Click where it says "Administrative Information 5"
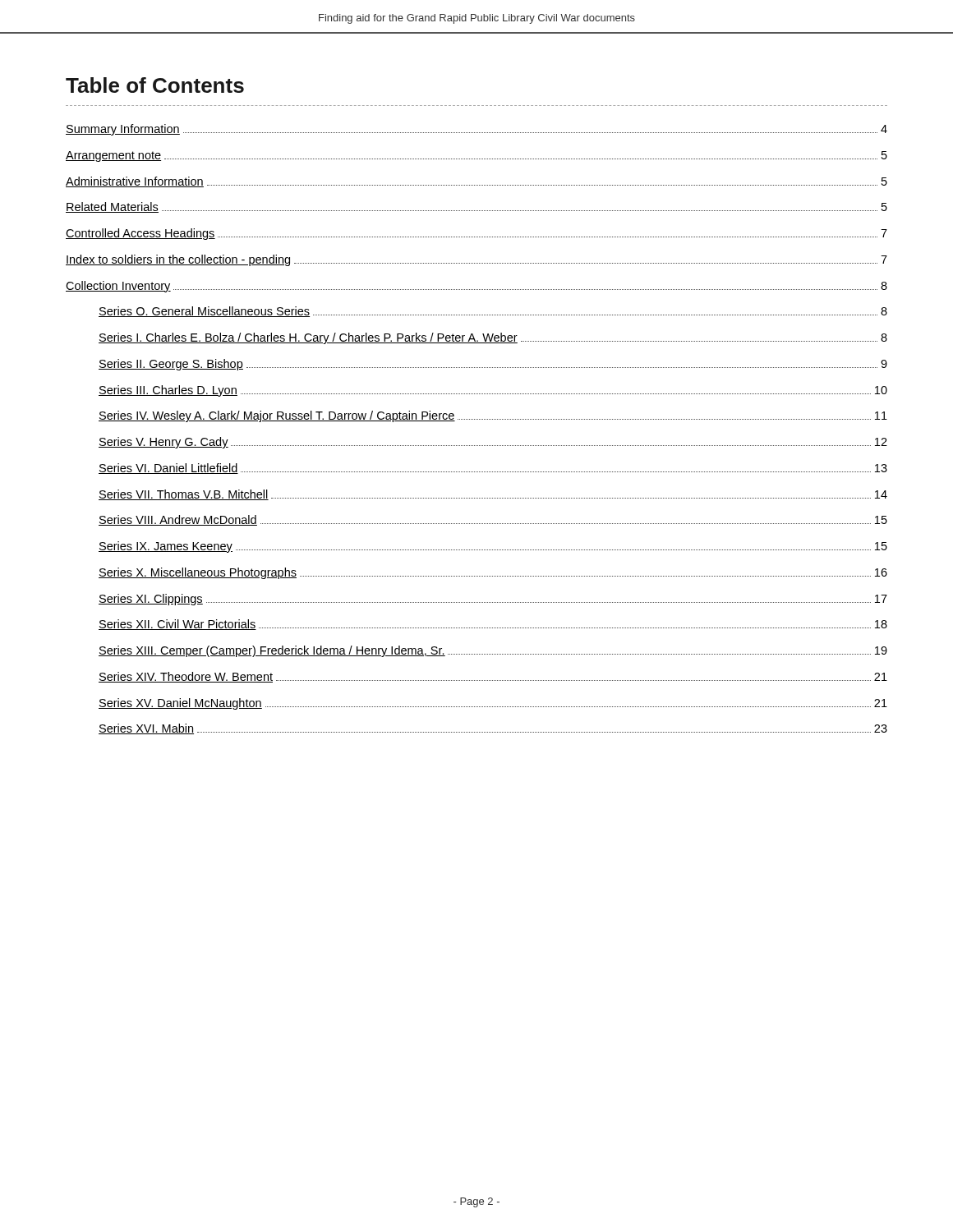The image size is (953, 1232). [476, 182]
